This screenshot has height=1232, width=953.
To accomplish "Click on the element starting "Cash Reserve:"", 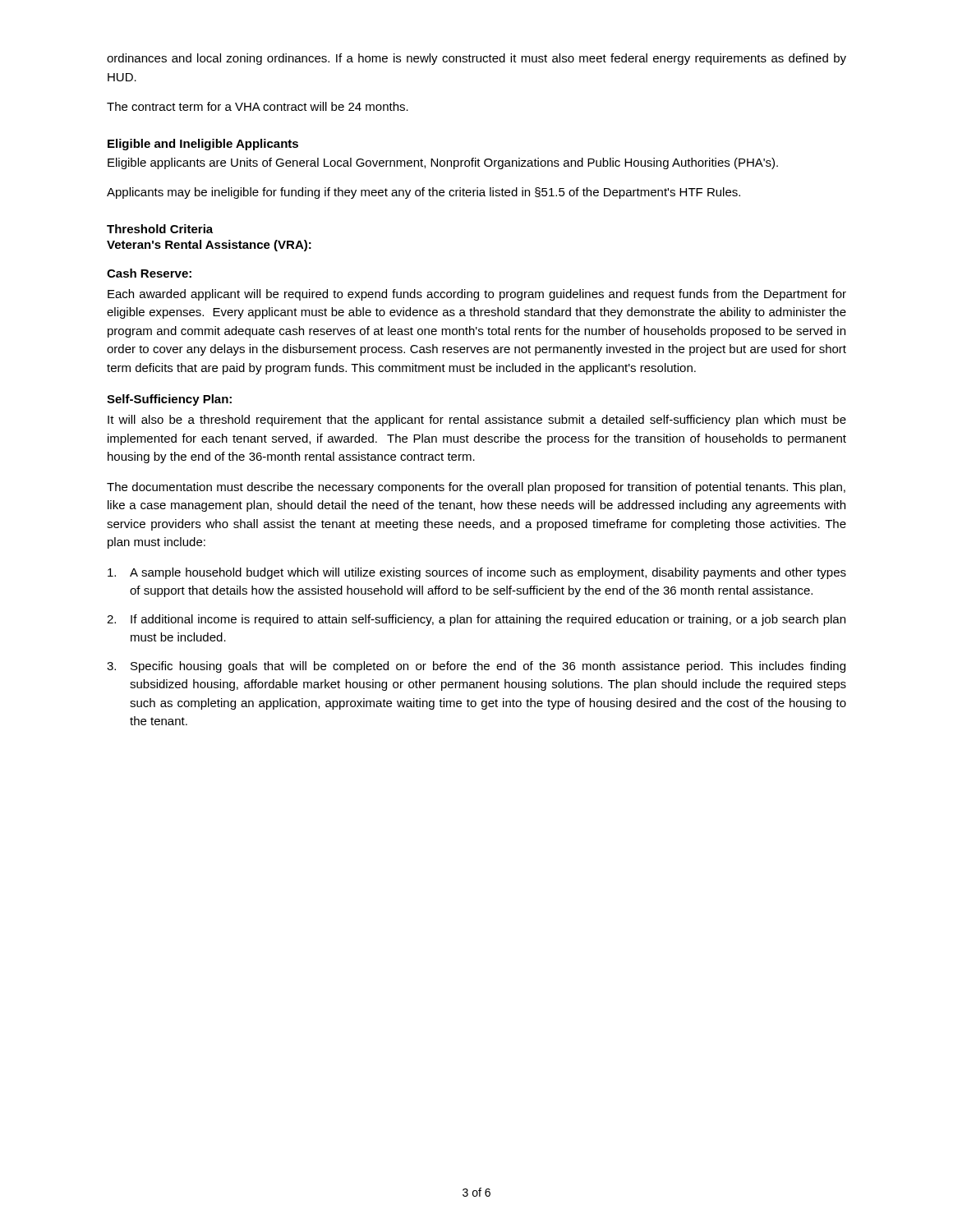I will point(150,273).
